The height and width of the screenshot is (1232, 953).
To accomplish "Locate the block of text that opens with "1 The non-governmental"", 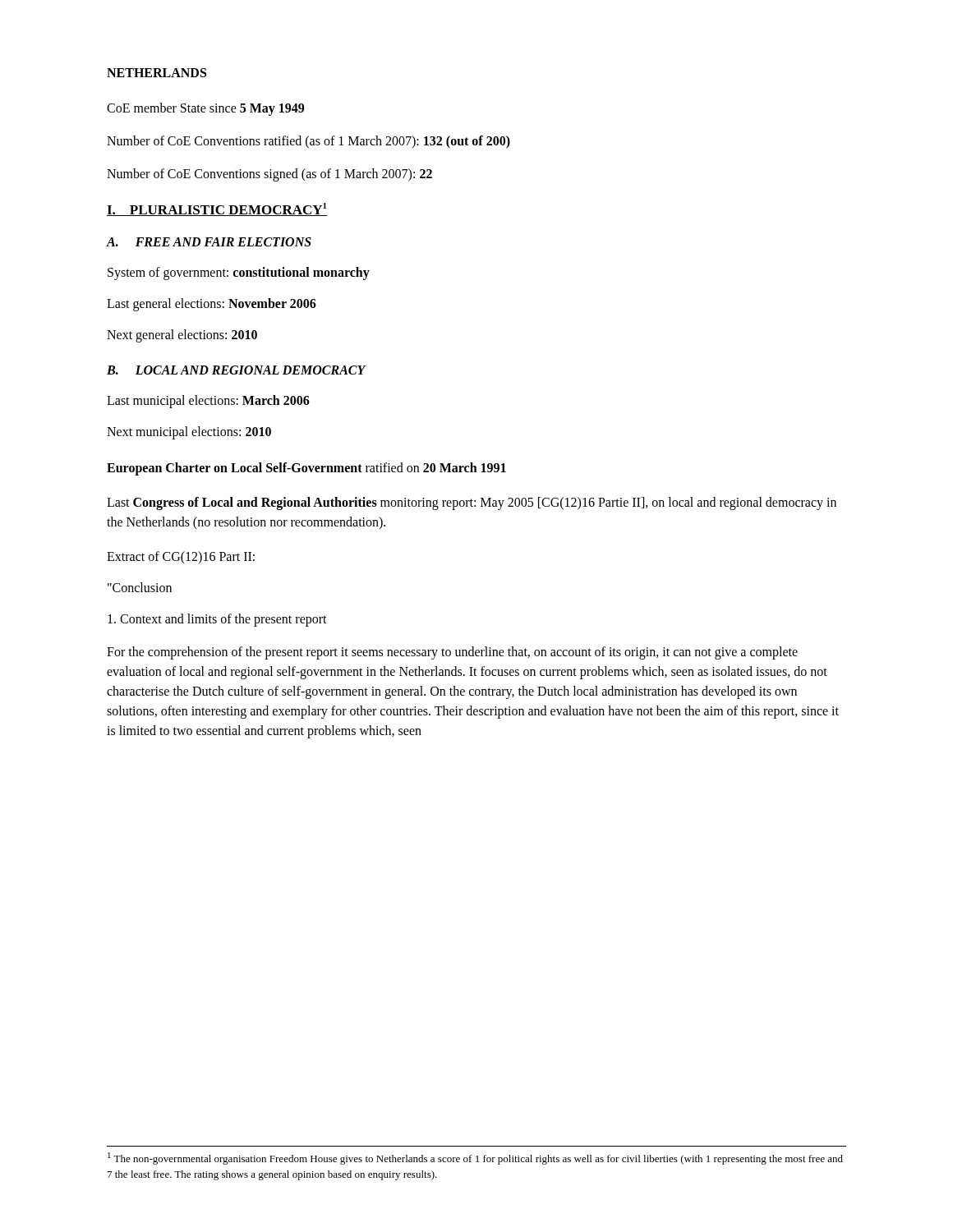I will pyautogui.click(x=475, y=1165).
